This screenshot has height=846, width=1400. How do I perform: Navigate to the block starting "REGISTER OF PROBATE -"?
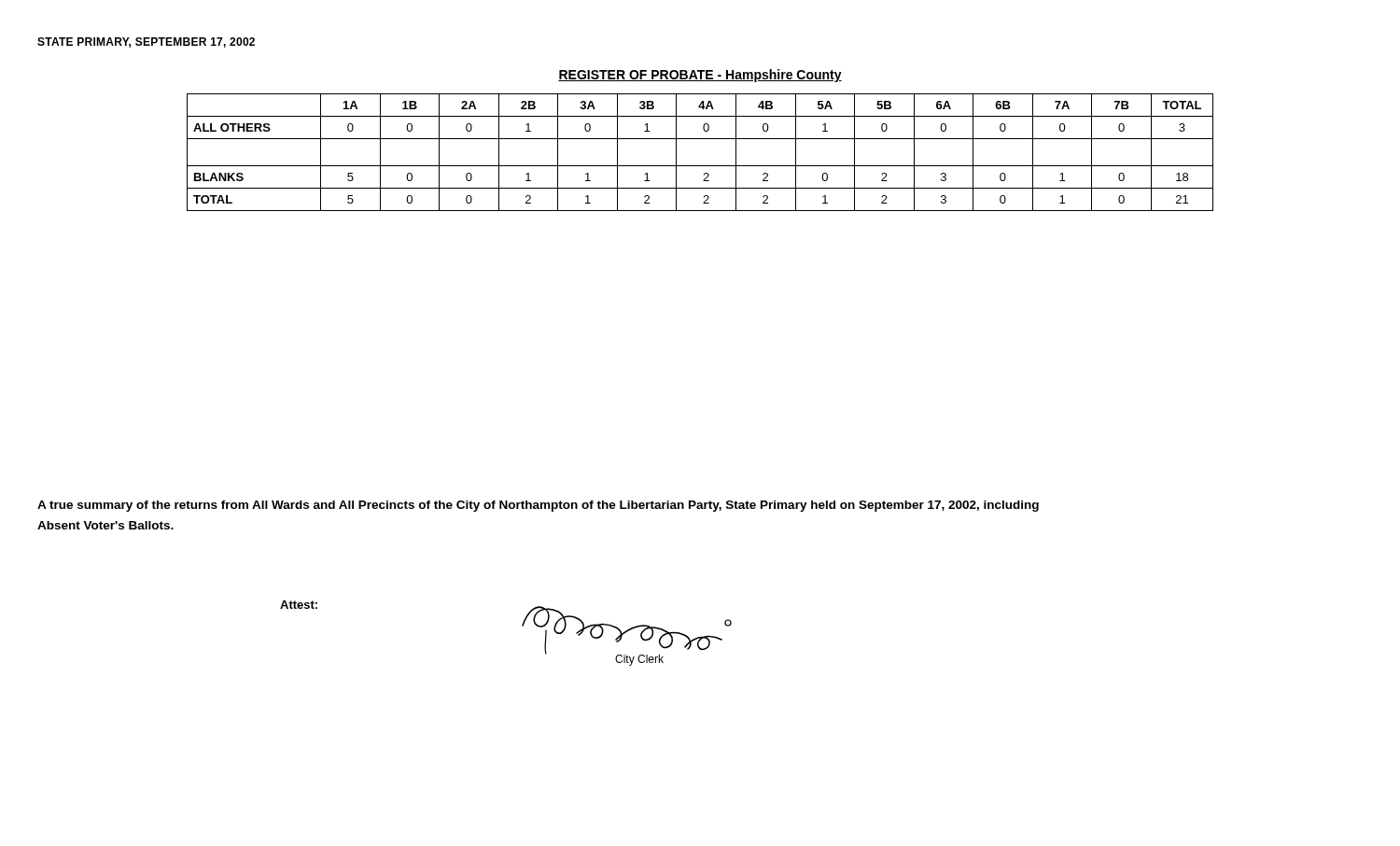[700, 75]
